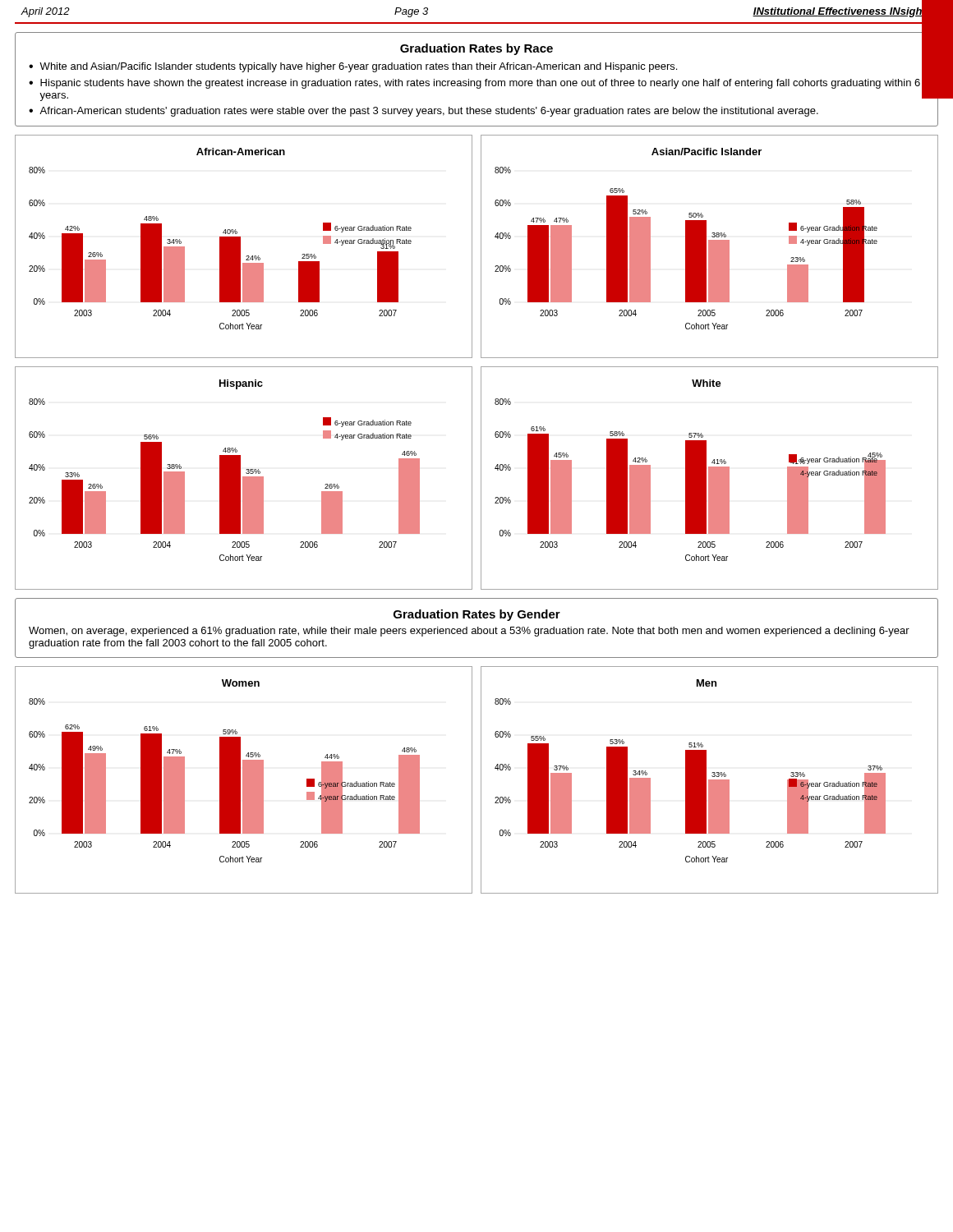Screen dimensions: 1232x953
Task: Find the block on this page that starts "• African-American students' graduation rates were stable"
Action: point(424,111)
